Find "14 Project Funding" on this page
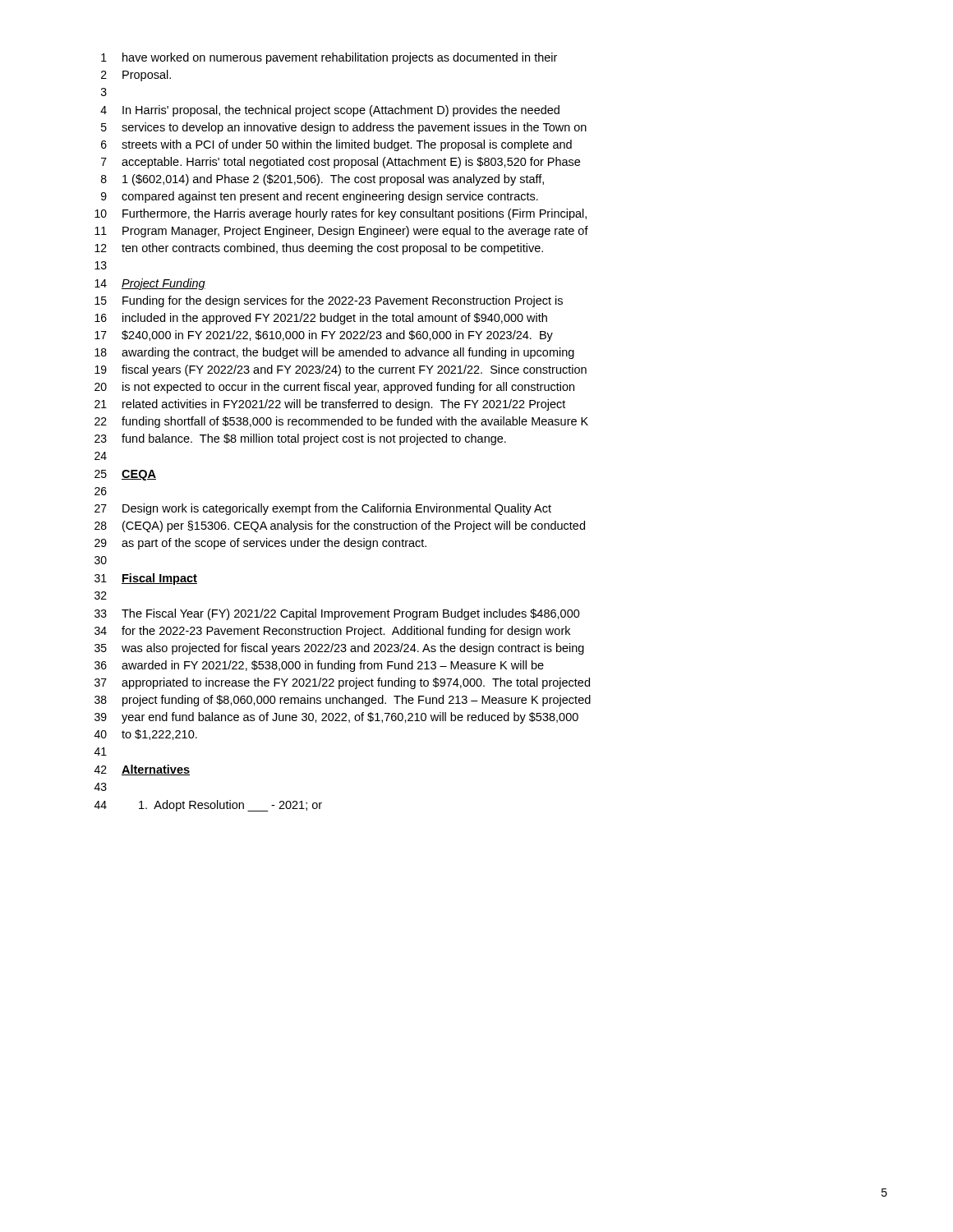 (150, 284)
